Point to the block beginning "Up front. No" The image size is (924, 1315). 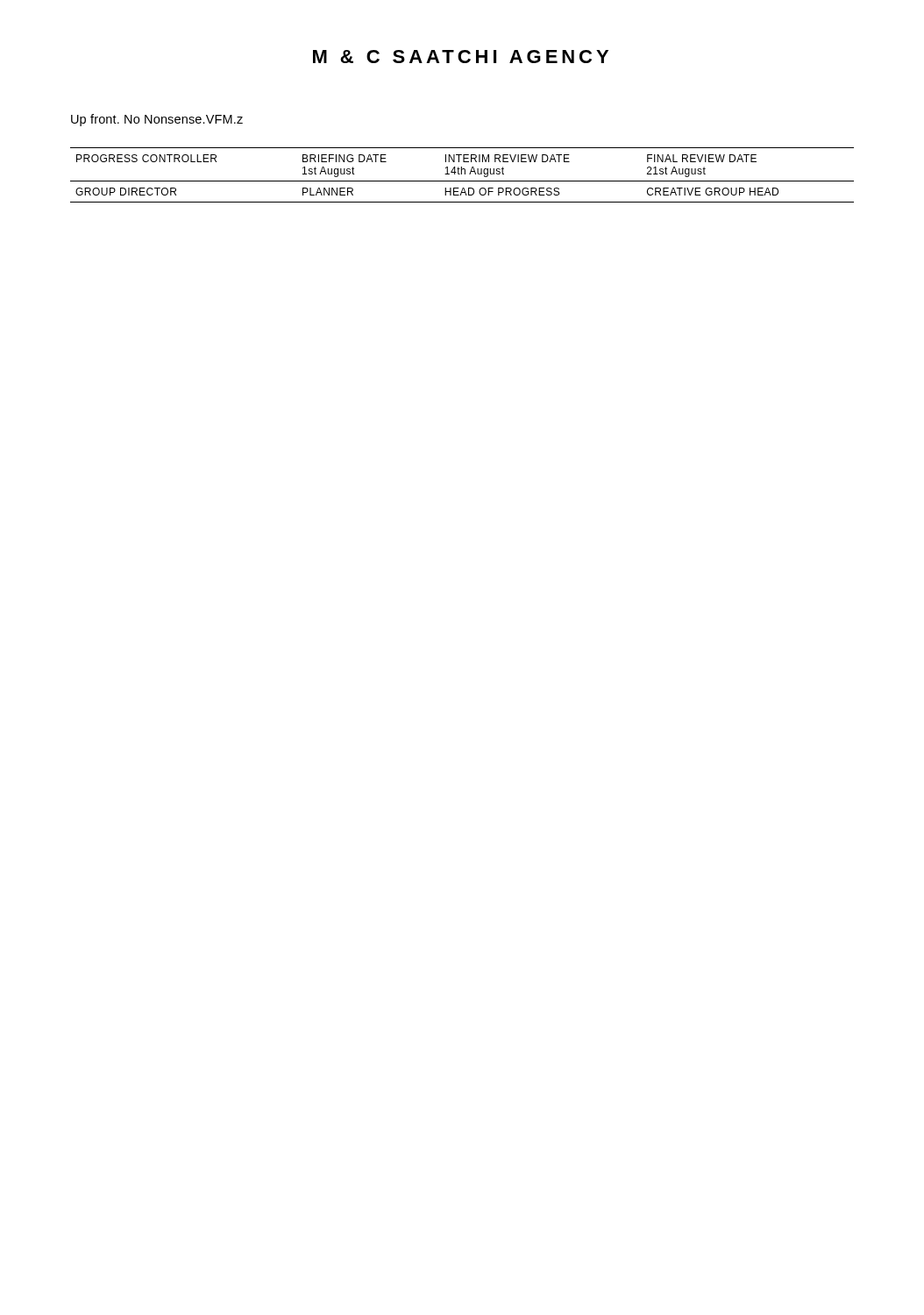[157, 119]
